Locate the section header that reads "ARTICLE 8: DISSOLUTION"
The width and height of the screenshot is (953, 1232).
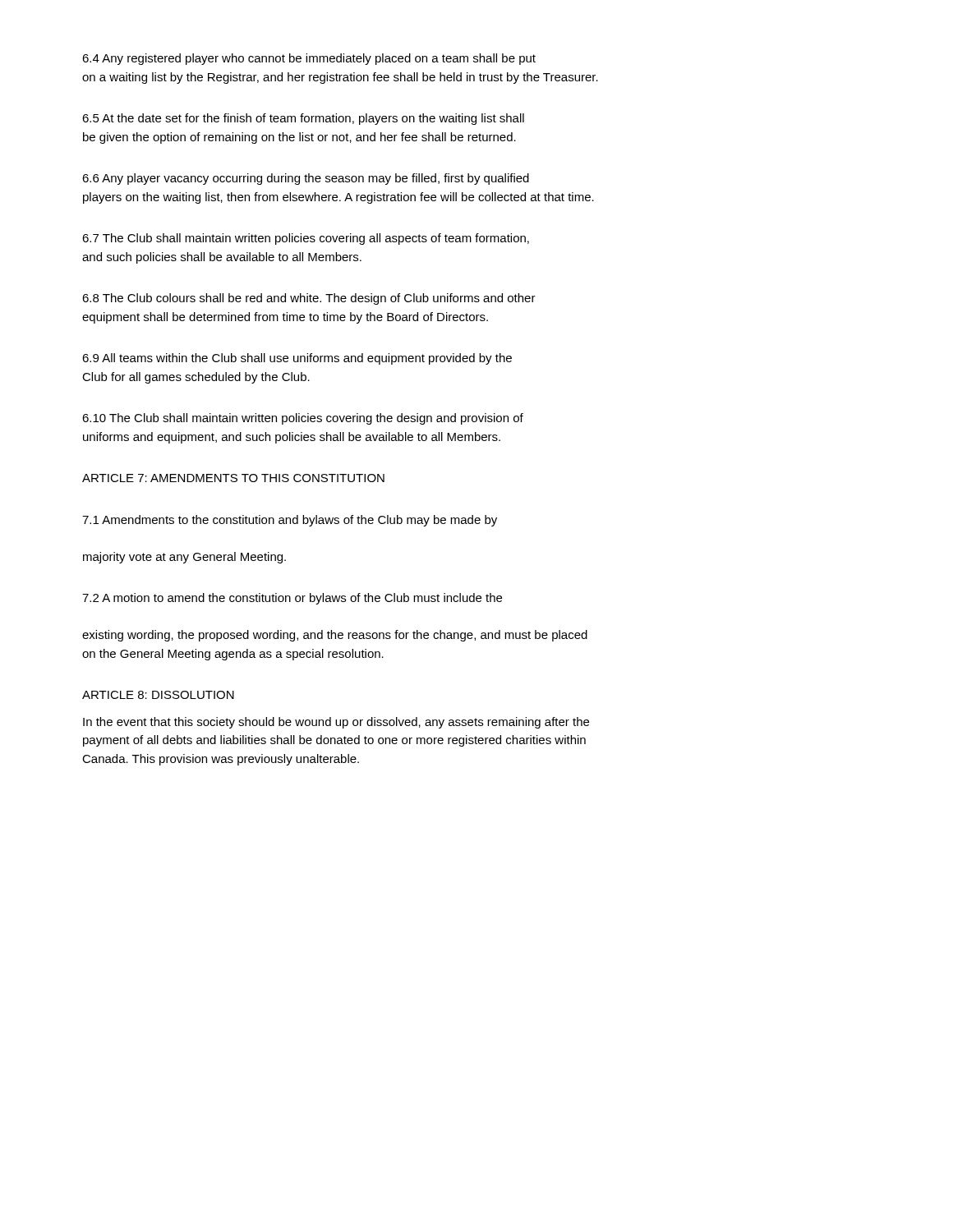pyautogui.click(x=158, y=694)
